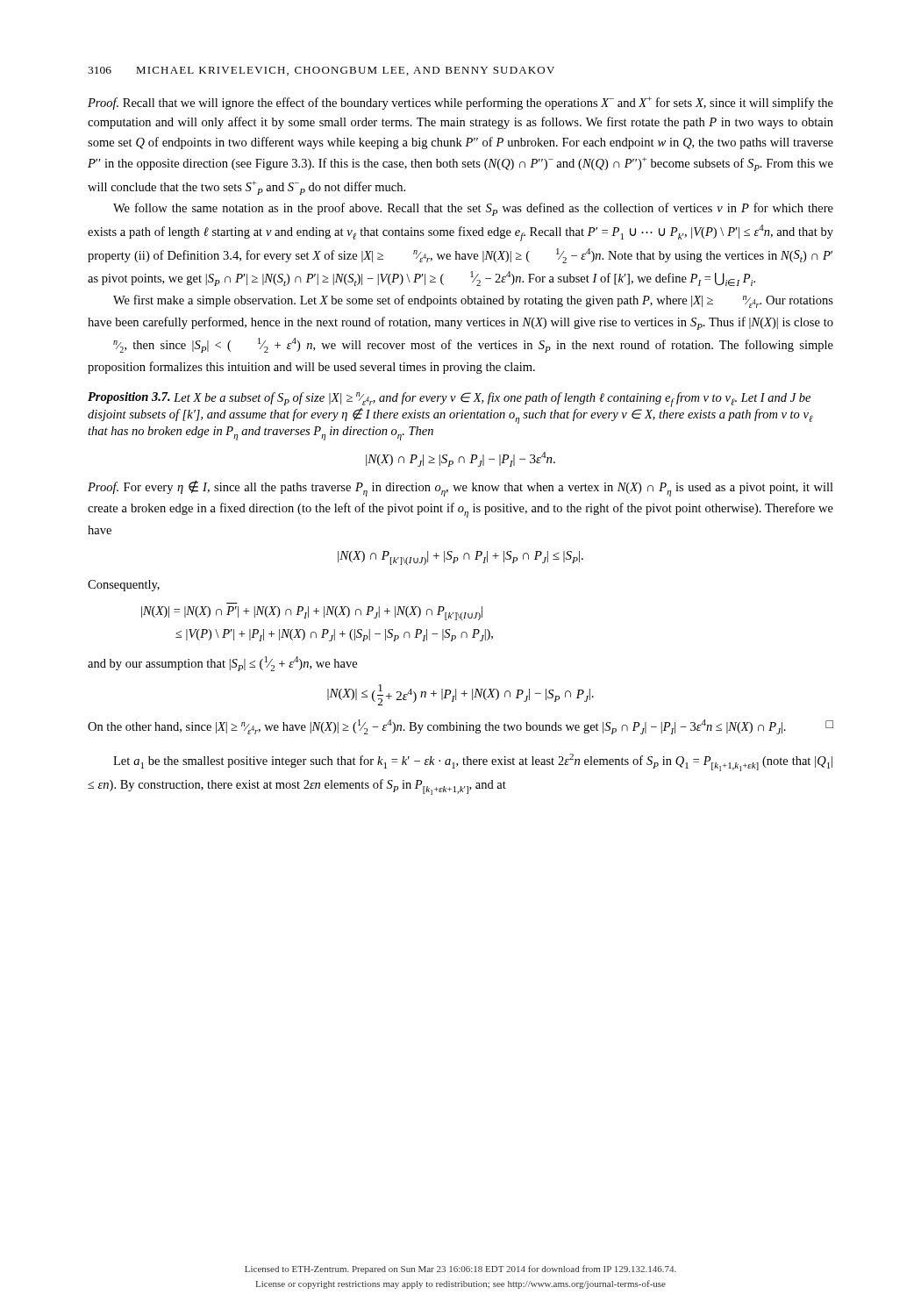The width and height of the screenshot is (921, 1316).
Task: Find the text block that reads "Proof. Recall that we will ignore the"
Action: [x=460, y=234]
